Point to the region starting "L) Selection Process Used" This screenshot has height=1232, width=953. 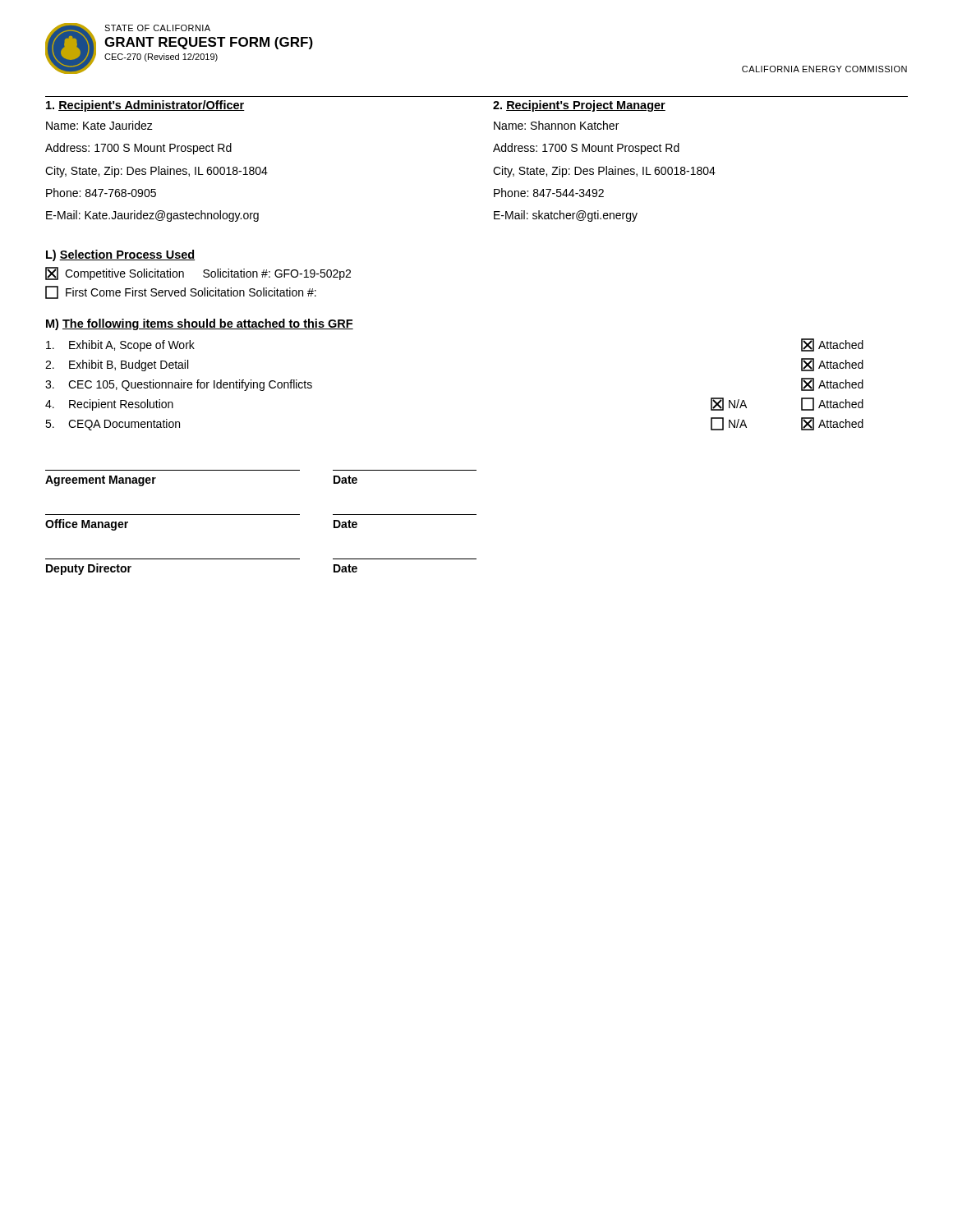tap(120, 255)
